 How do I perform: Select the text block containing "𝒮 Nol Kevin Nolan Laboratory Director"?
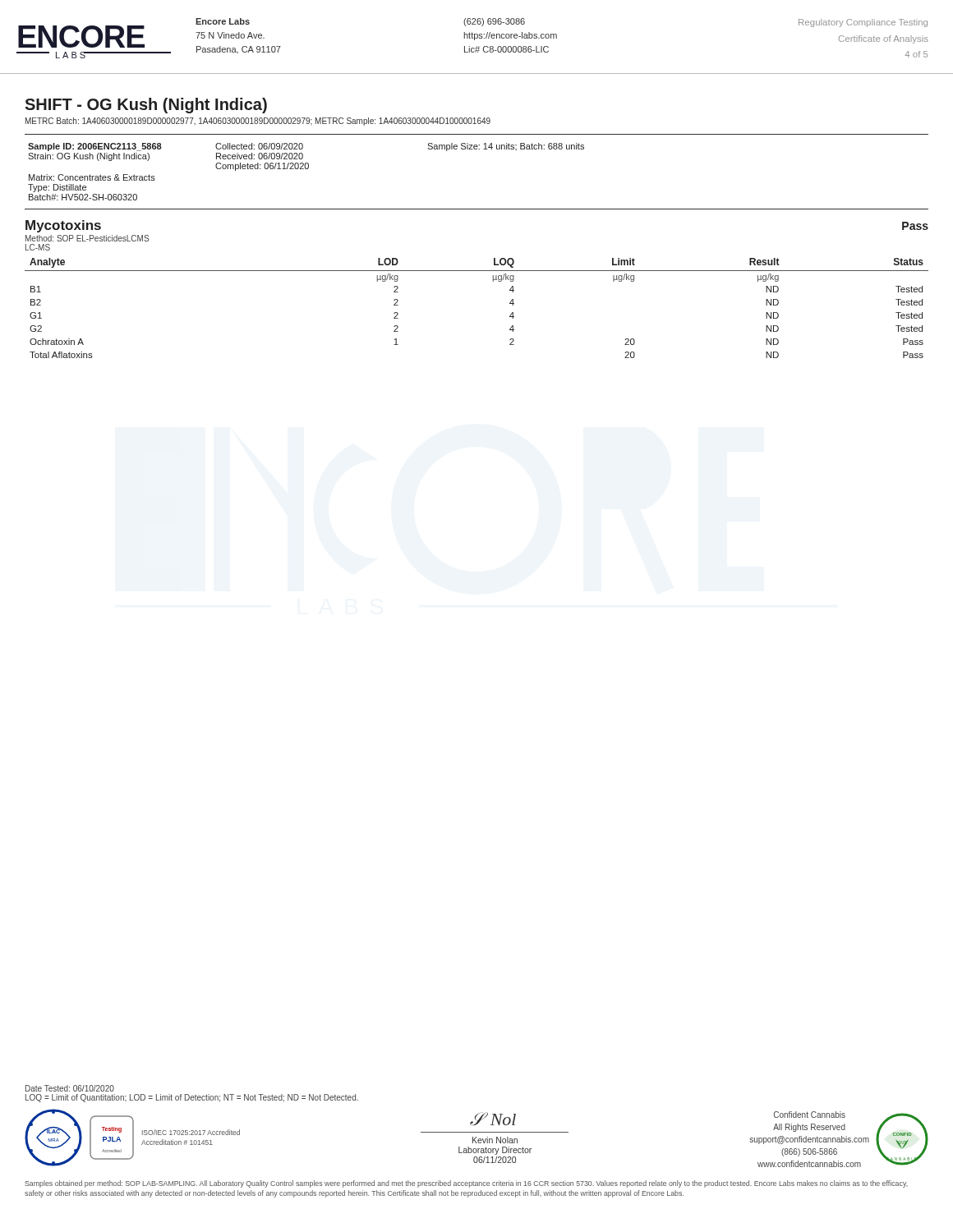[x=495, y=1136]
